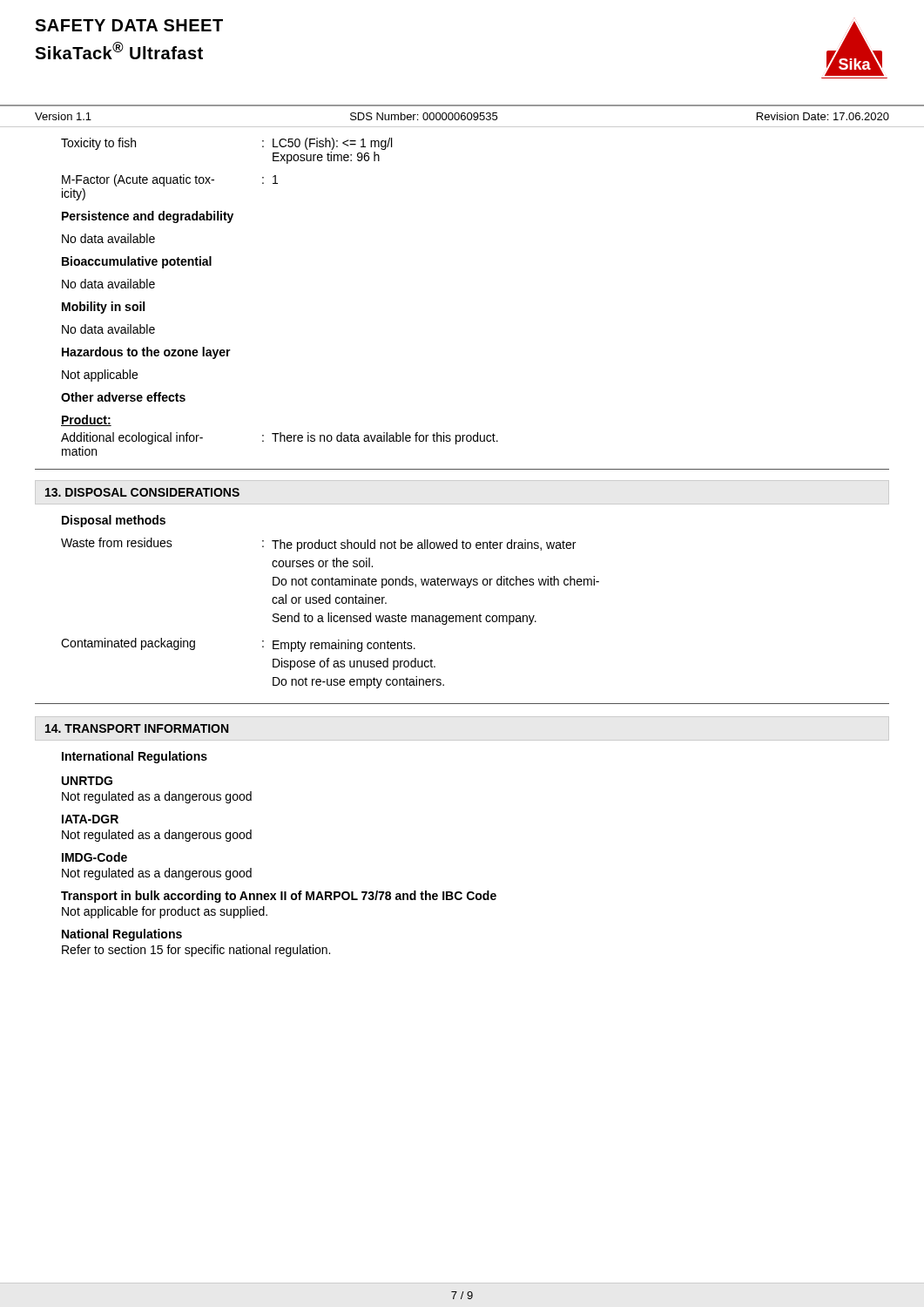Image resolution: width=924 pixels, height=1307 pixels.
Task: Click on the section header that says "International Regulations"
Action: 135,757
